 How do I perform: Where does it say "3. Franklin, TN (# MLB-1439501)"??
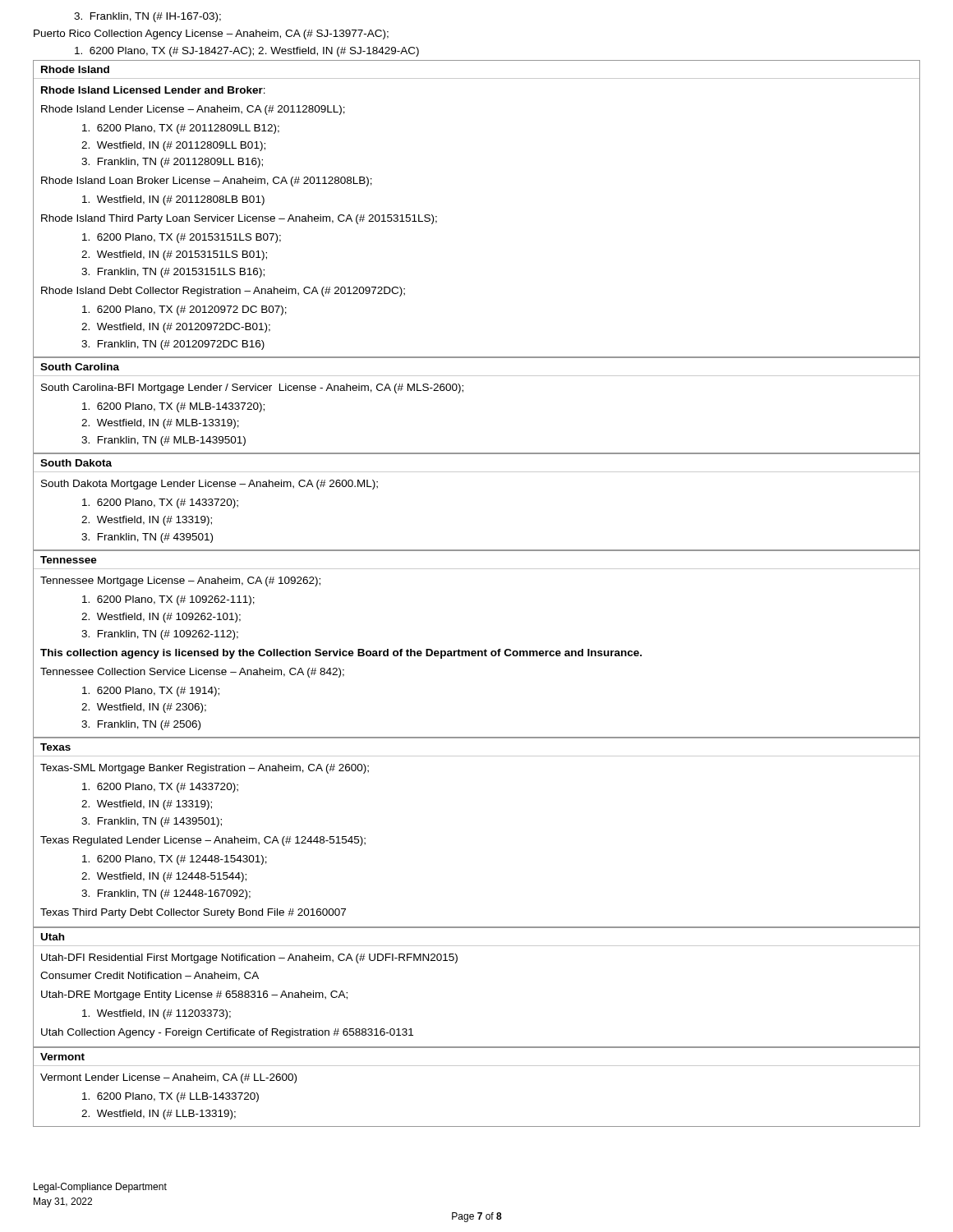[x=164, y=440]
